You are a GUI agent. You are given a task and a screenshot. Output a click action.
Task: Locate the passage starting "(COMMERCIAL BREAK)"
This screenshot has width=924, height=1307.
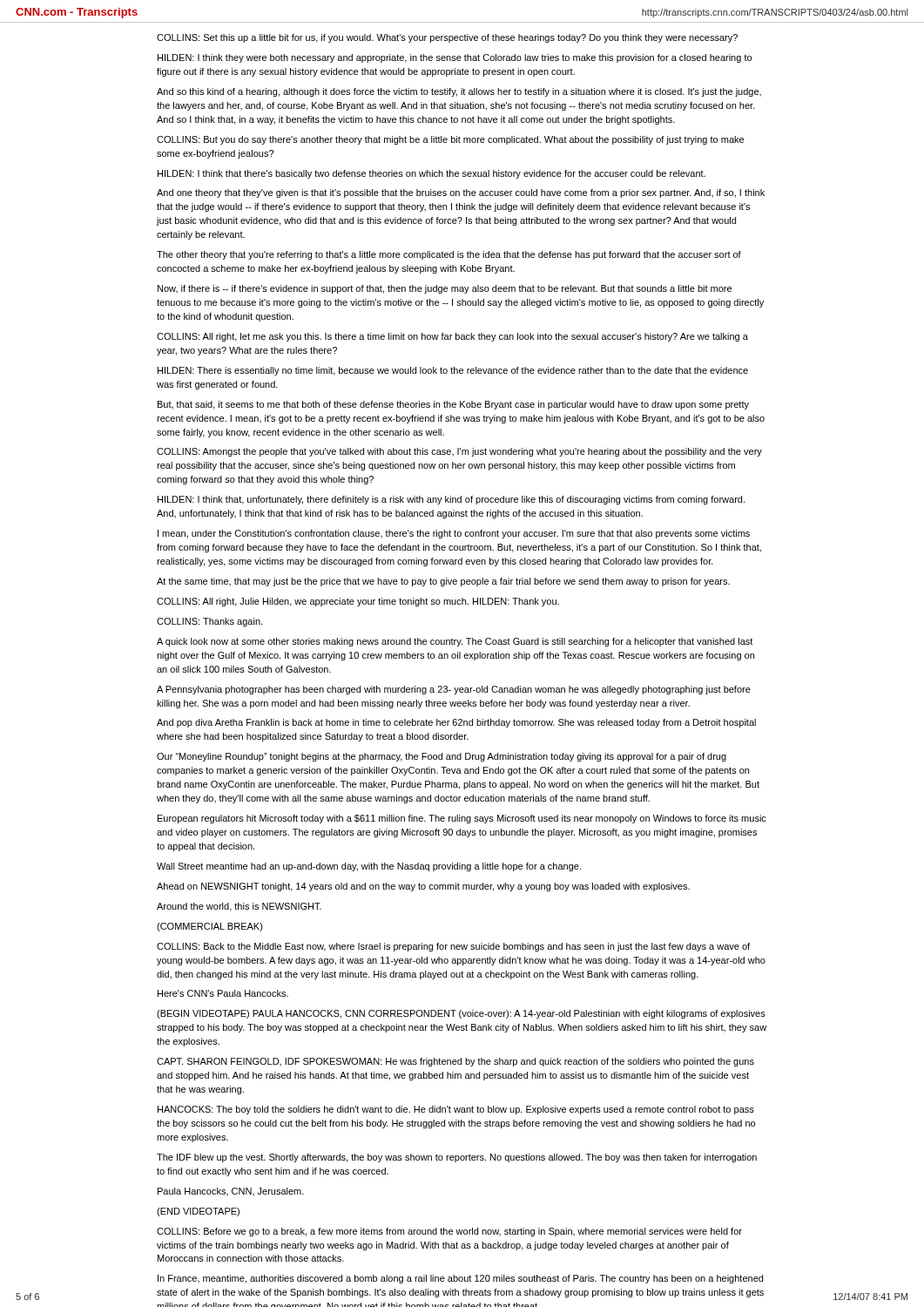[x=210, y=926]
